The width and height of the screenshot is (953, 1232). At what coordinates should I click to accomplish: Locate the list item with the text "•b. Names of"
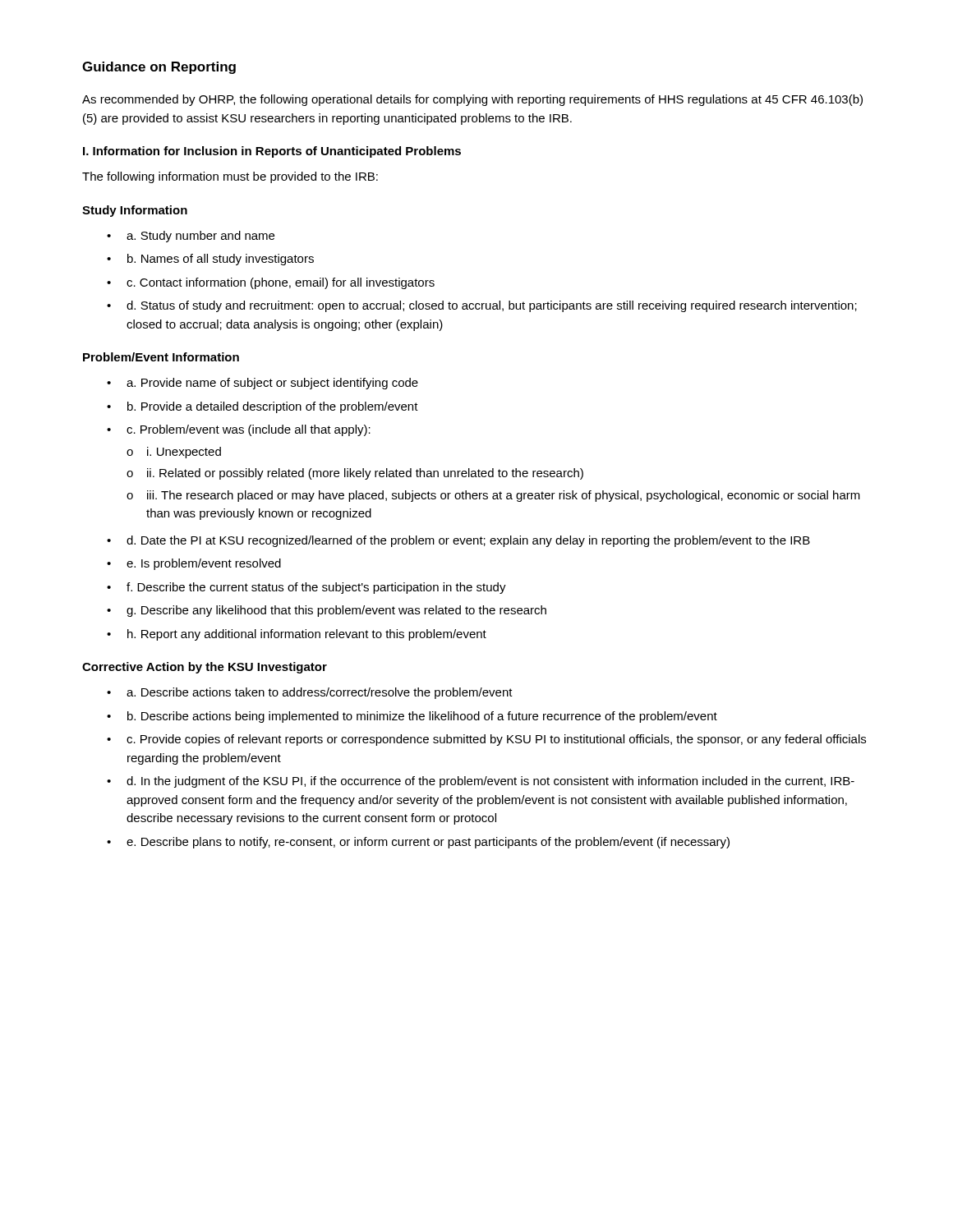coord(211,259)
